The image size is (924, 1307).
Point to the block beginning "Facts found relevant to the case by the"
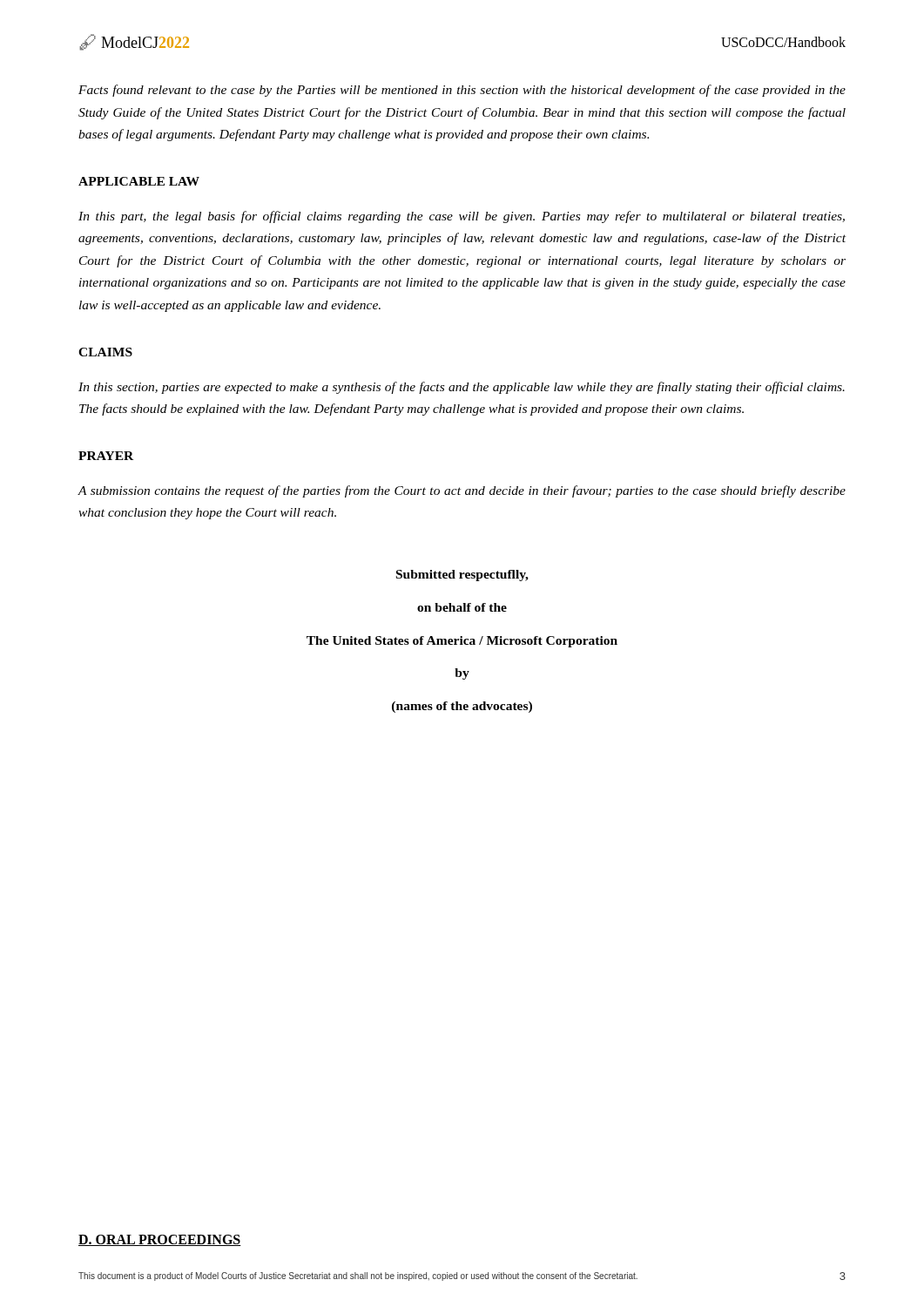462,112
